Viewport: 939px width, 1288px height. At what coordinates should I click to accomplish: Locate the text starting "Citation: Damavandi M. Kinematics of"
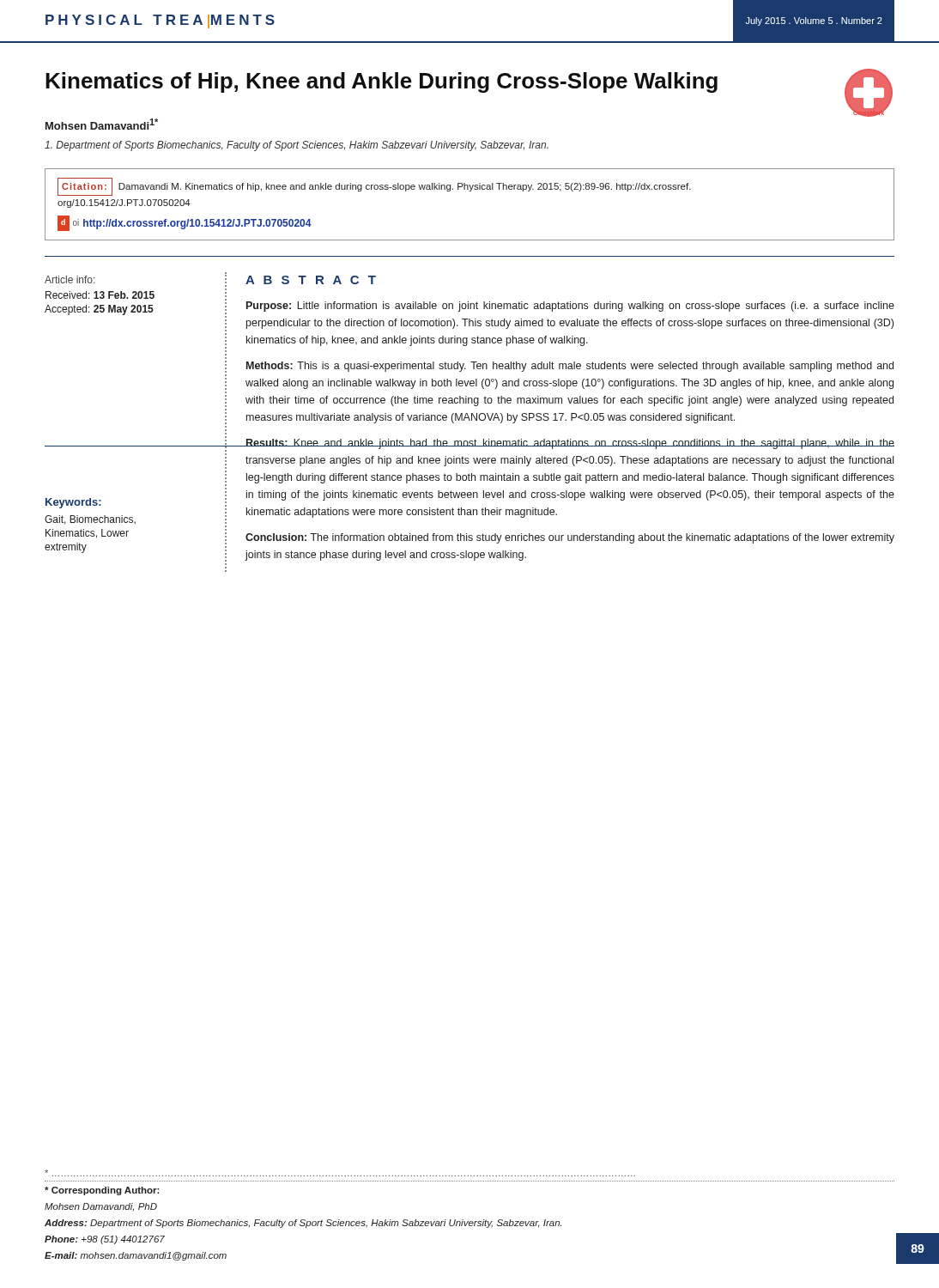point(374,187)
